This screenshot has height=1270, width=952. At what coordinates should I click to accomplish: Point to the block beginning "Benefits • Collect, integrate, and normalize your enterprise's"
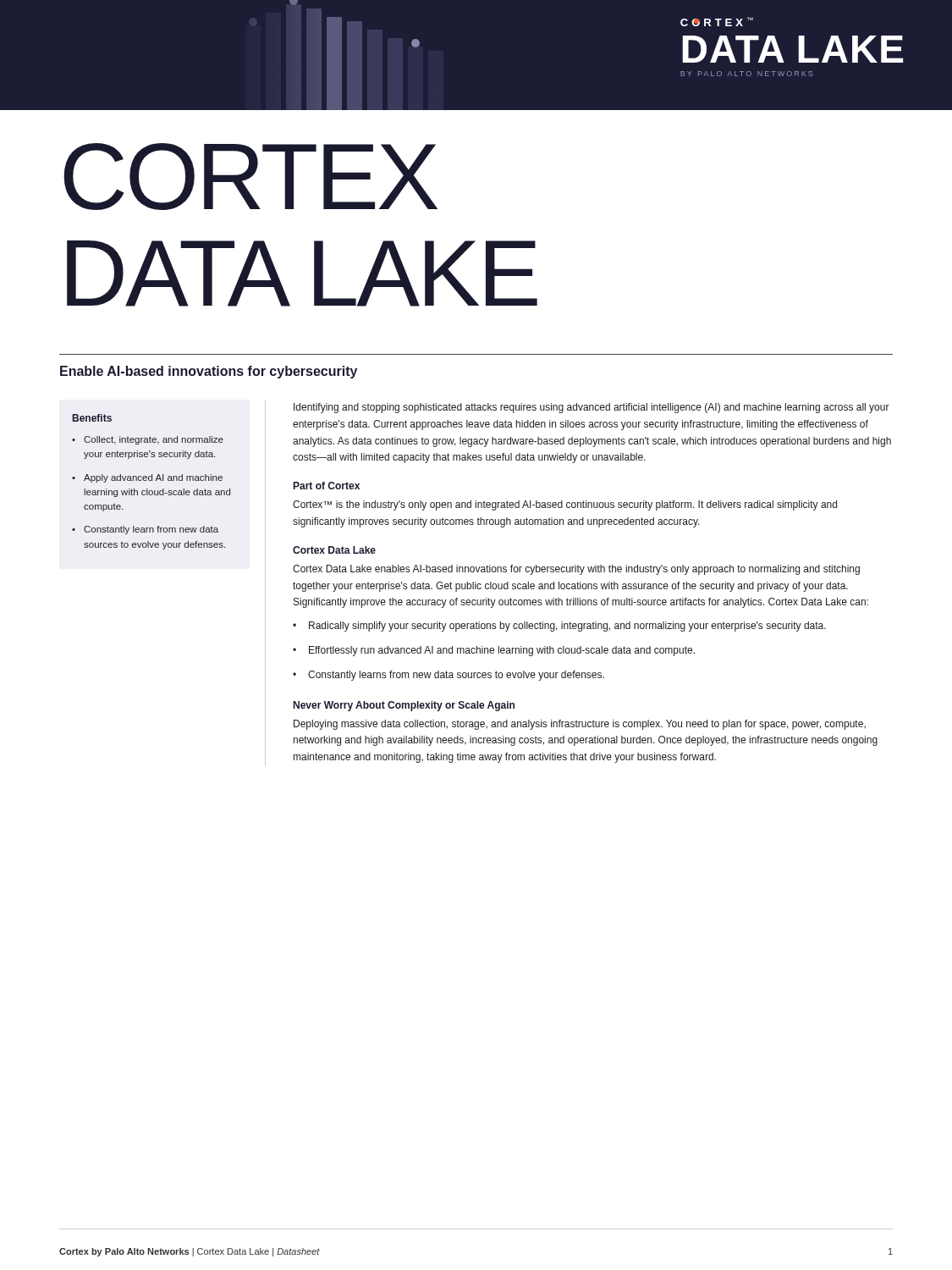[x=154, y=482]
